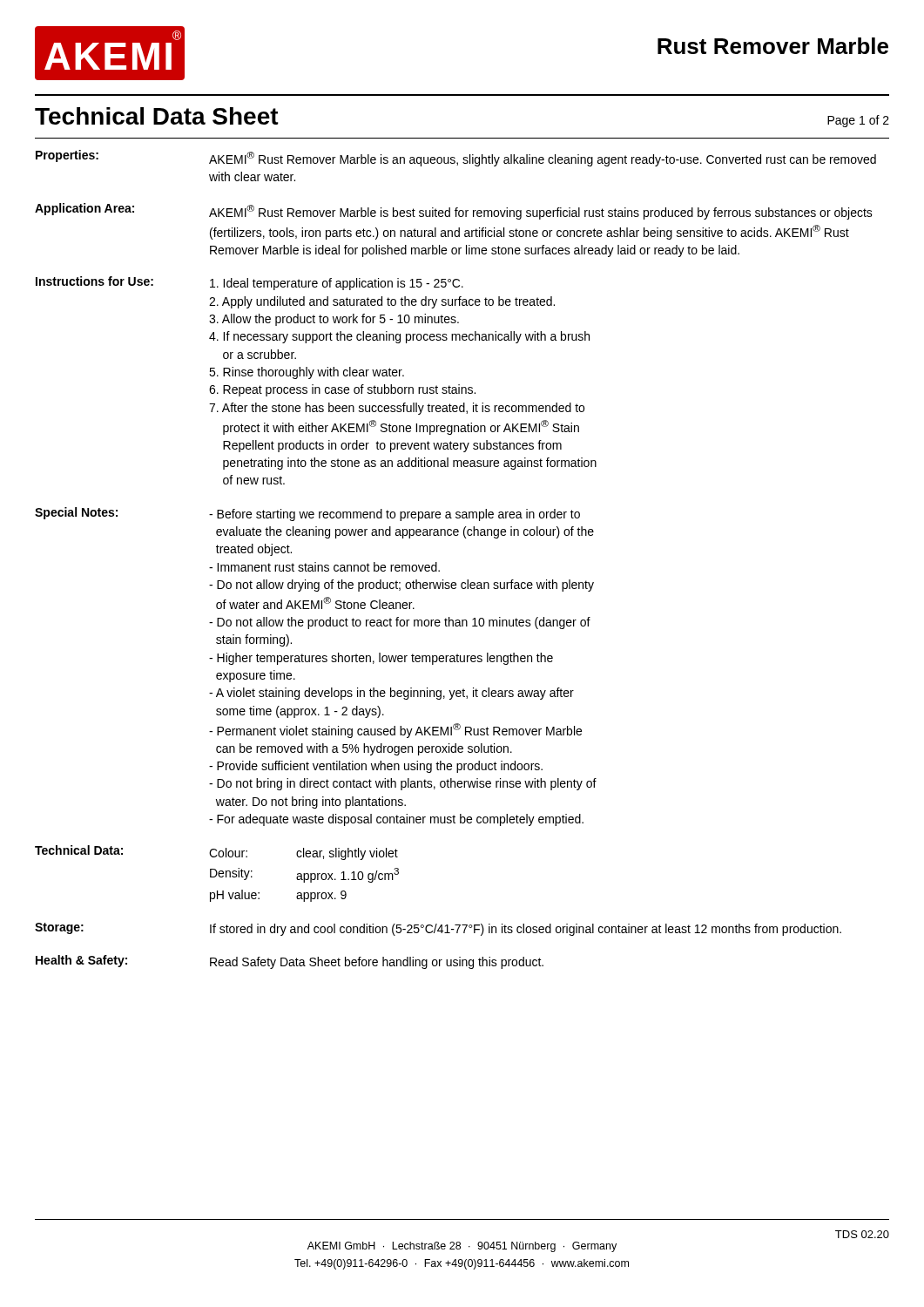Navigate to the passage starting "Page 1 of 2"
The width and height of the screenshot is (924, 1307).
(x=858, y=120)
